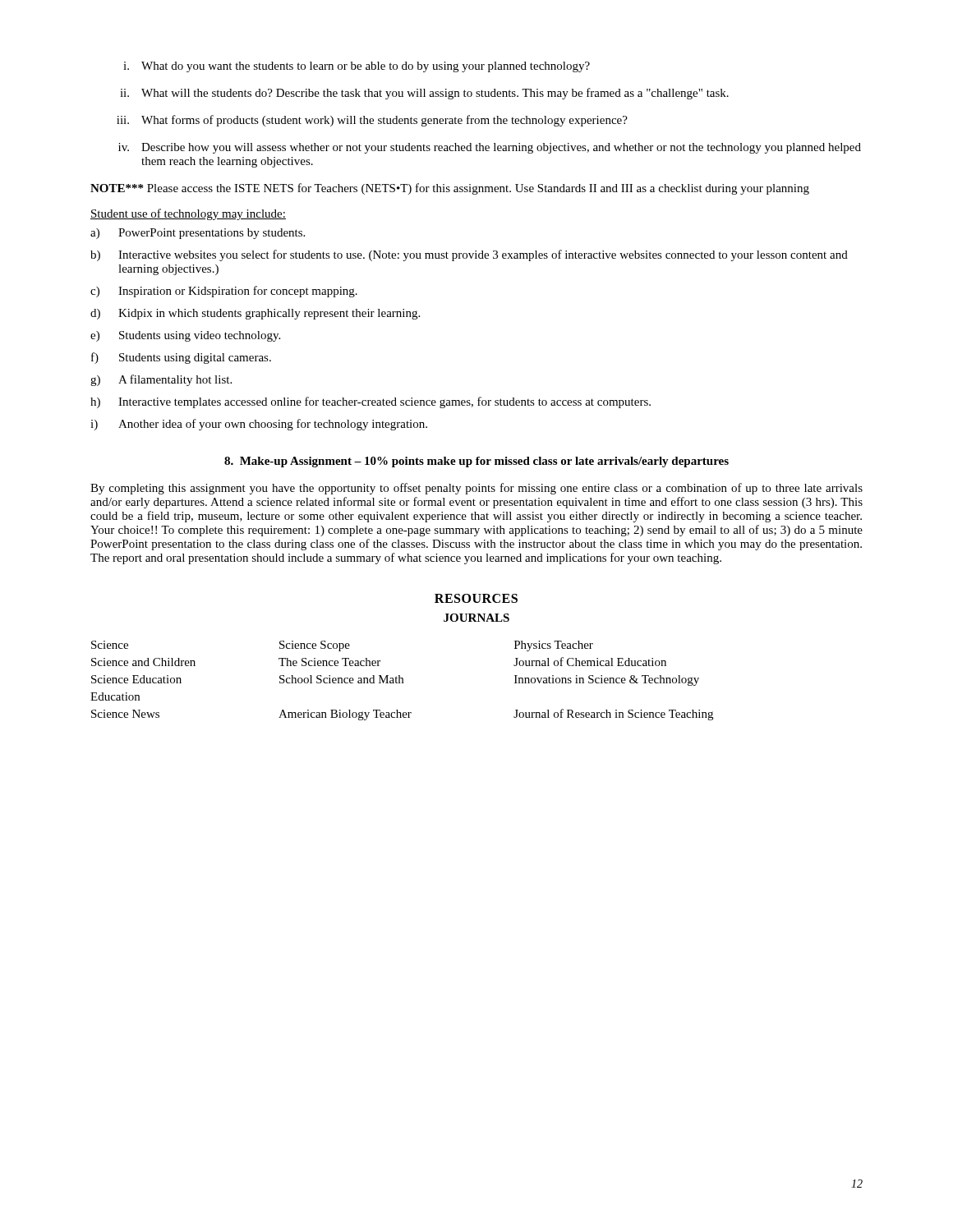
Task: Find the block on this page that starts "iv. Describe how you"
Action: (x=476, y=154)
